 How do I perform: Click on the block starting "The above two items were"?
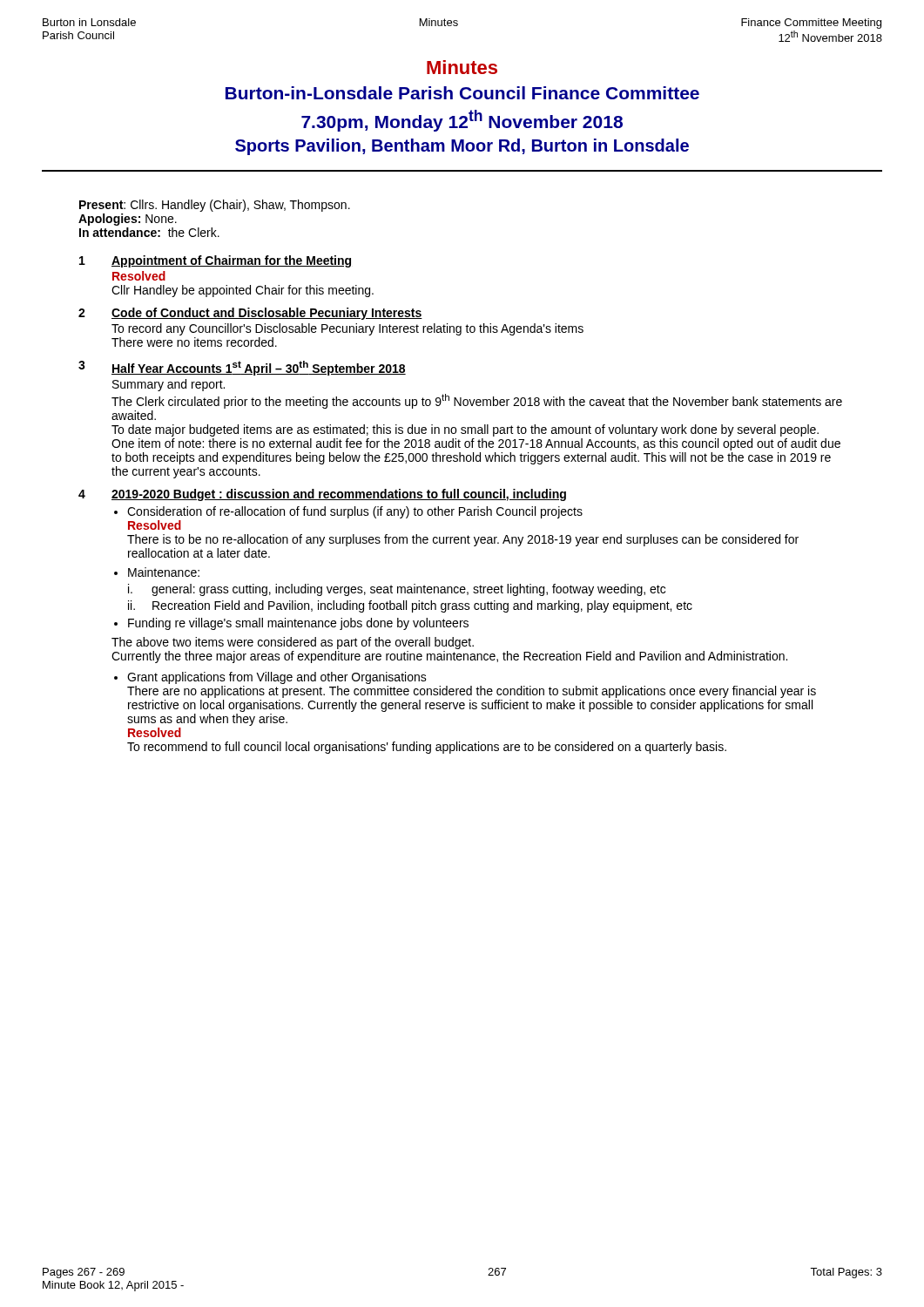pyautogui.click(x=450, y=649)
